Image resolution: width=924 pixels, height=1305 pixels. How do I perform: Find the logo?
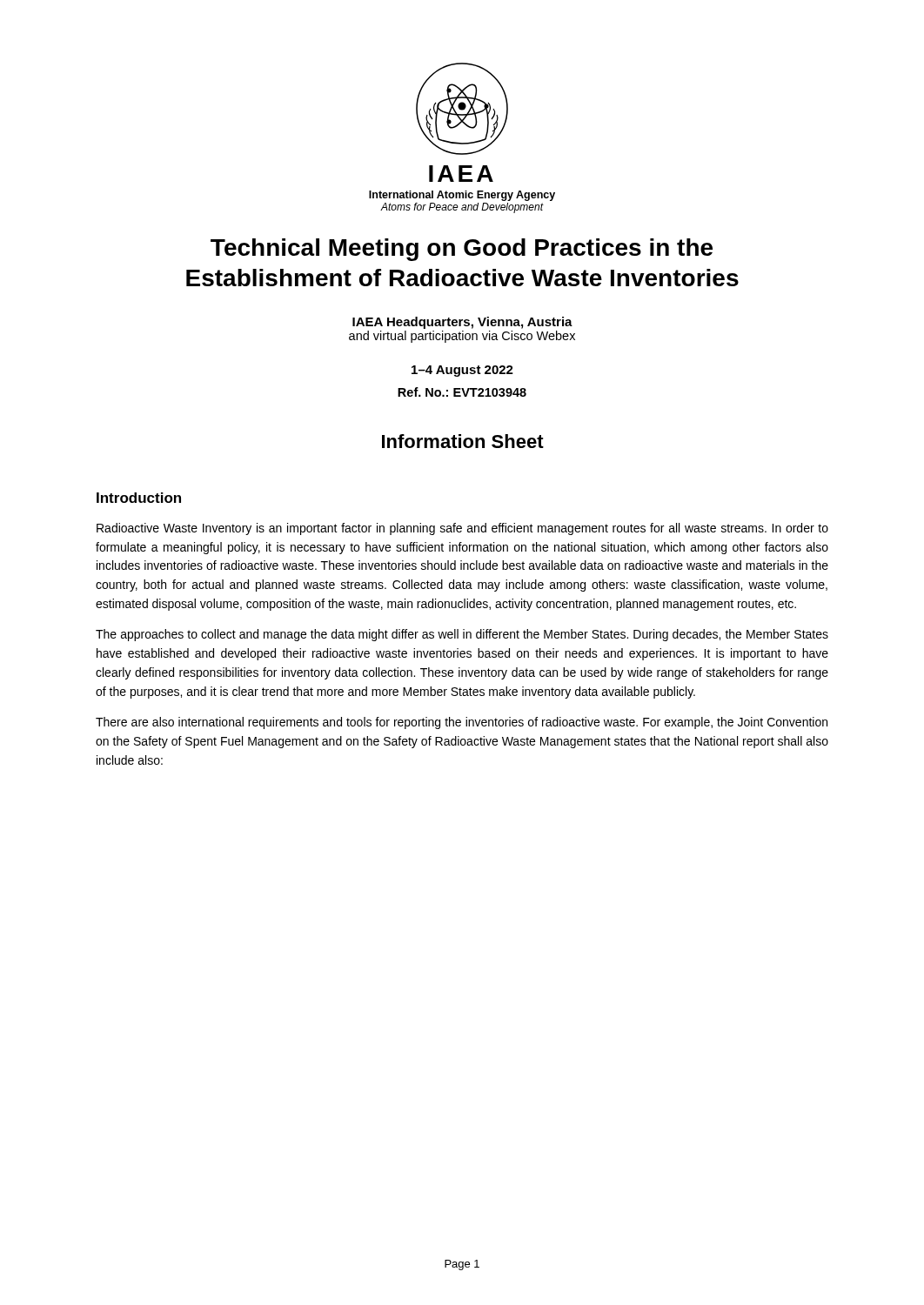tap(462, 137)
